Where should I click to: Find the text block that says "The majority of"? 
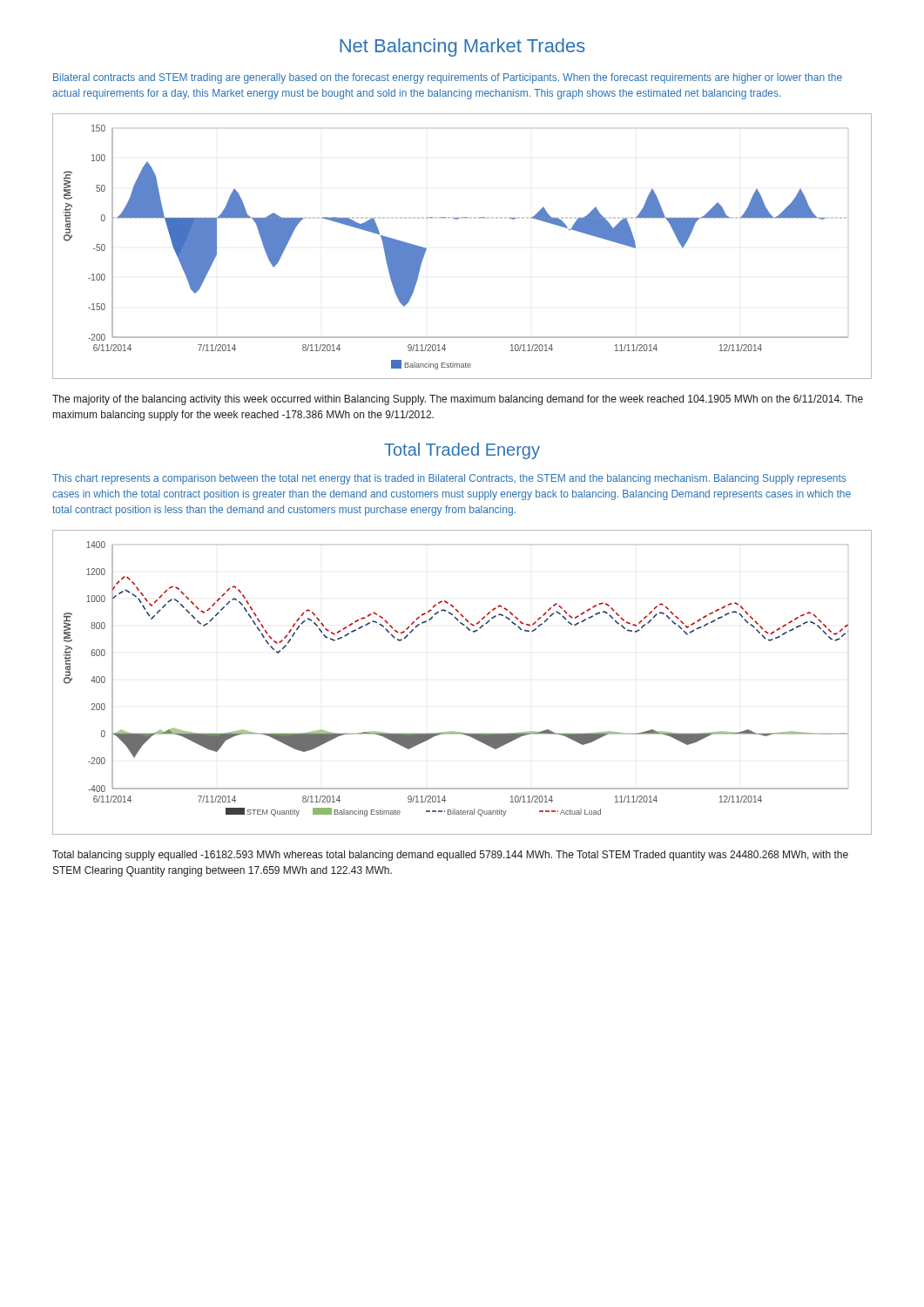458,407
